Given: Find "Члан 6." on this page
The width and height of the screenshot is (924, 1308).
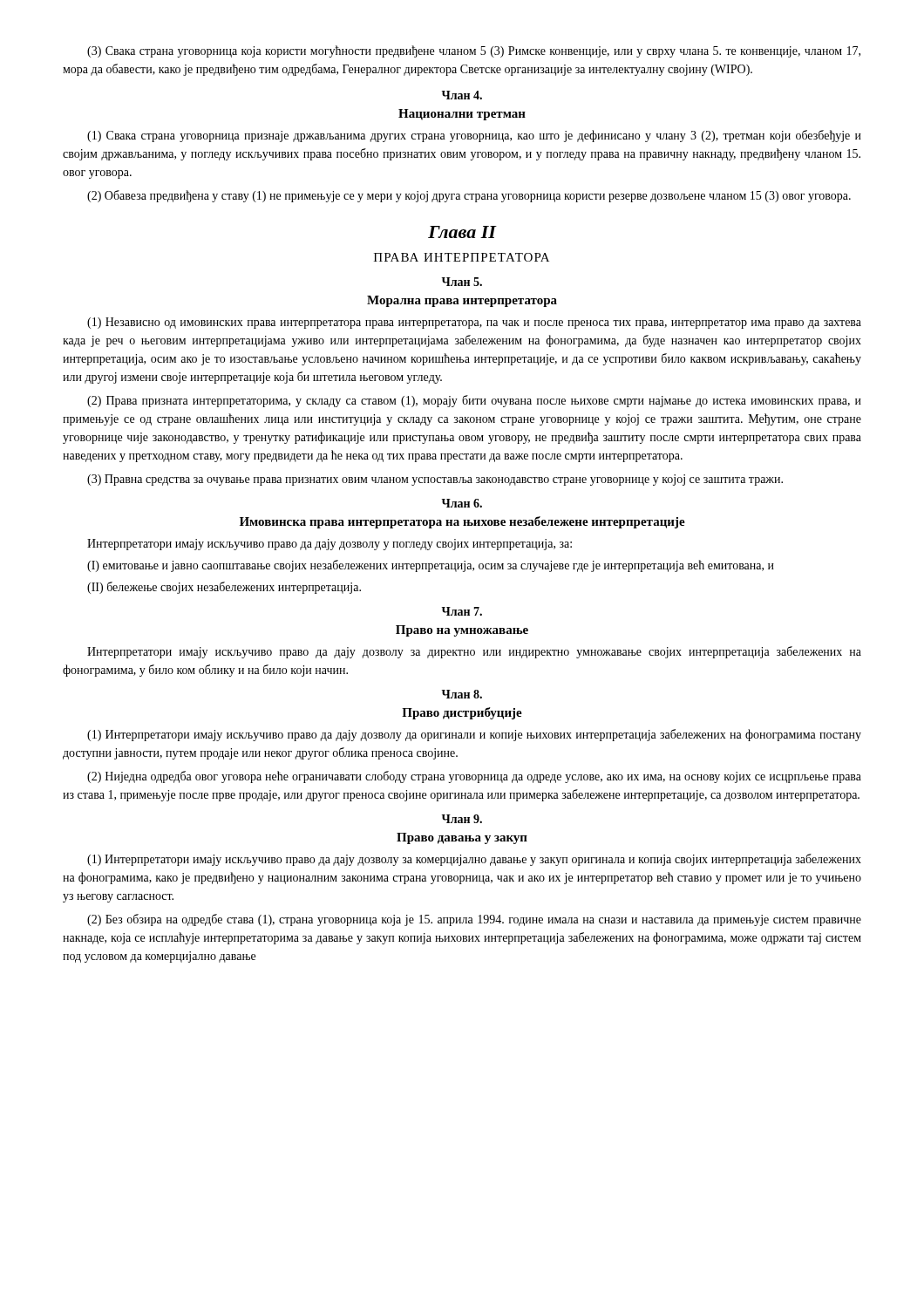Looking at the screenshot, I should tap(462, 504).
